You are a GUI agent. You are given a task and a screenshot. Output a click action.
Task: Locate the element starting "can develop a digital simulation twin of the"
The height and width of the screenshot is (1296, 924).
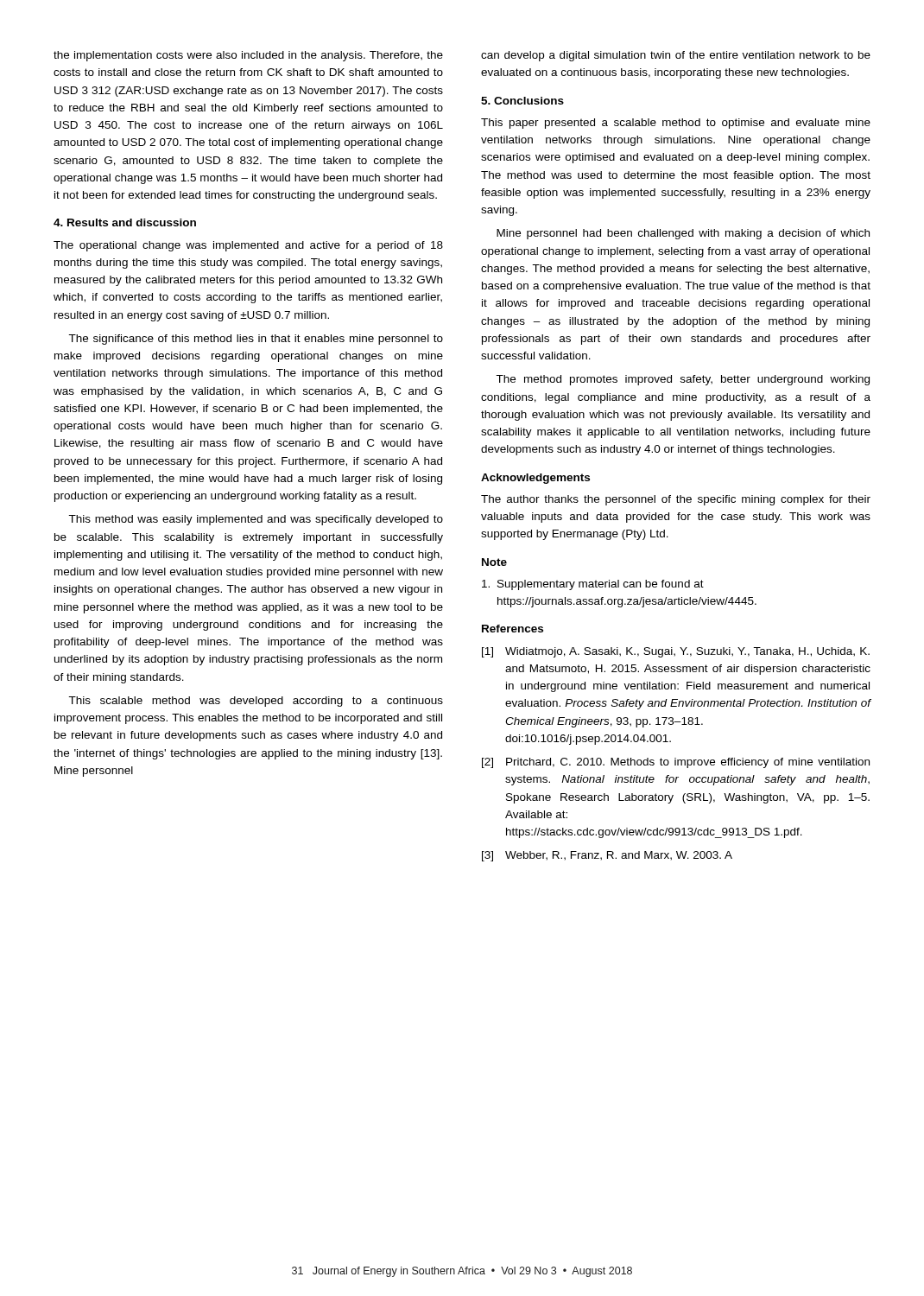coord(676,64)
